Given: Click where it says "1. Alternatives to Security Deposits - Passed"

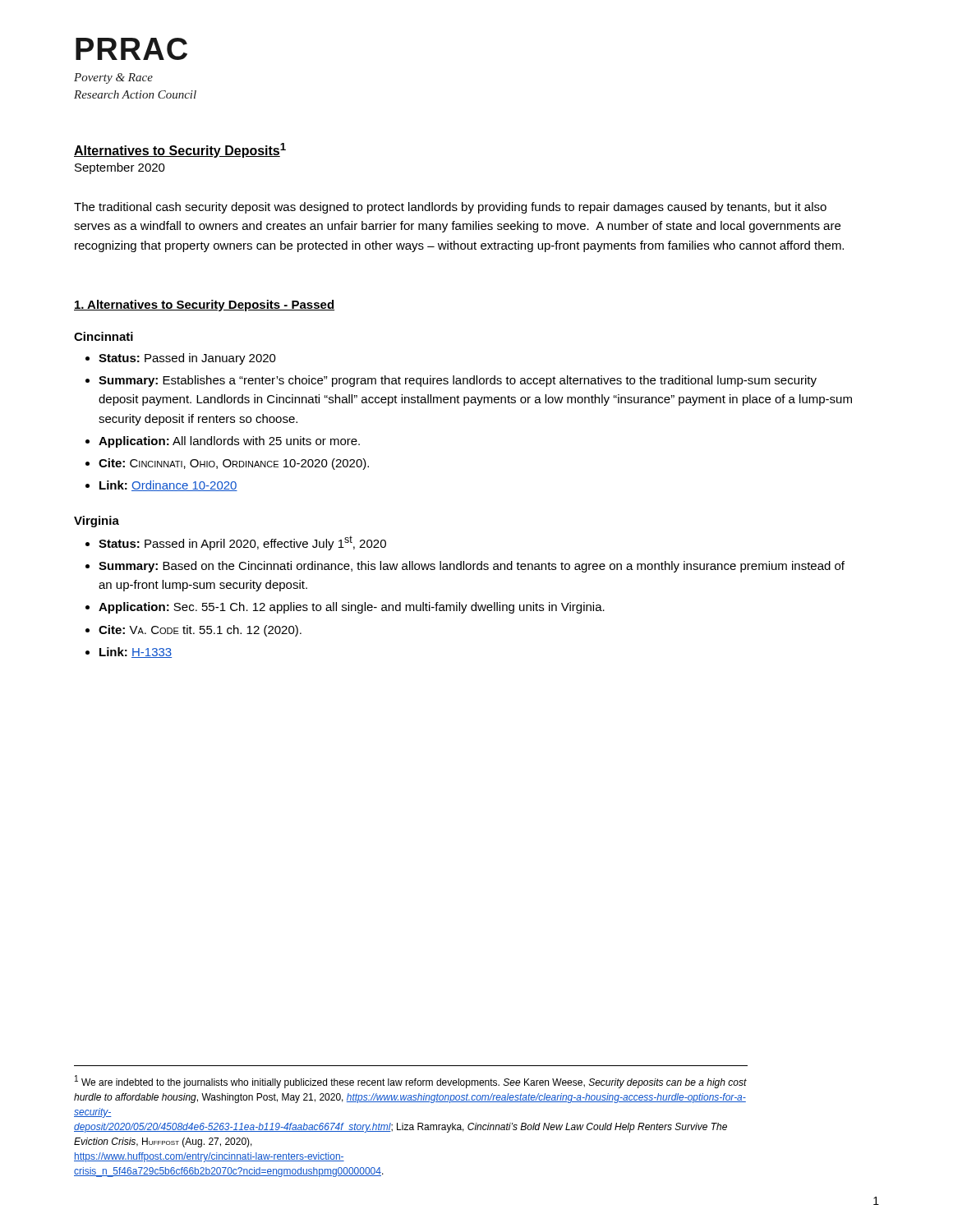Looking at the screenshot, I should (204, 304).
